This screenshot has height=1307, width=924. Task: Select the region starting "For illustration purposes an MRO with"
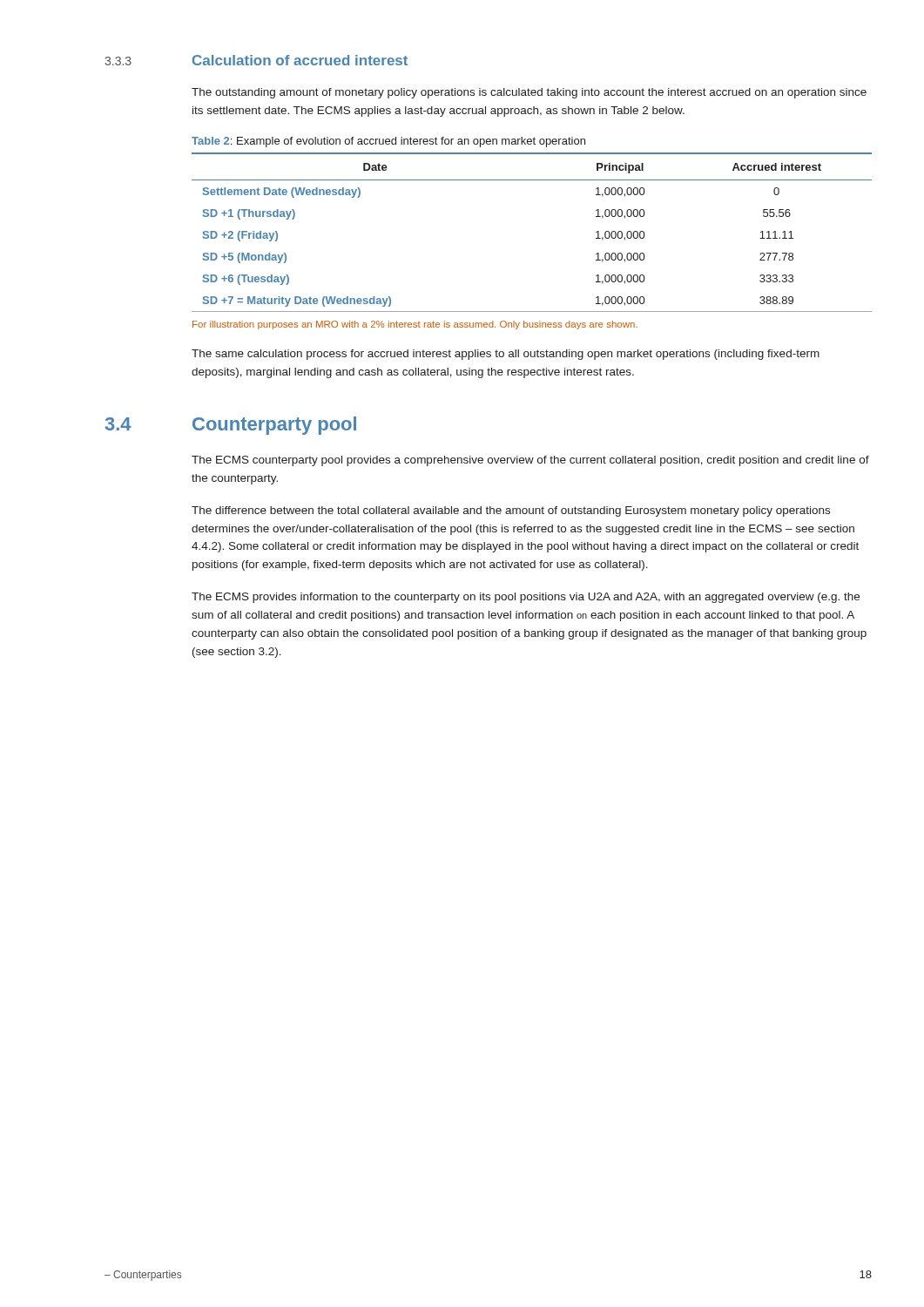(415, 324)
